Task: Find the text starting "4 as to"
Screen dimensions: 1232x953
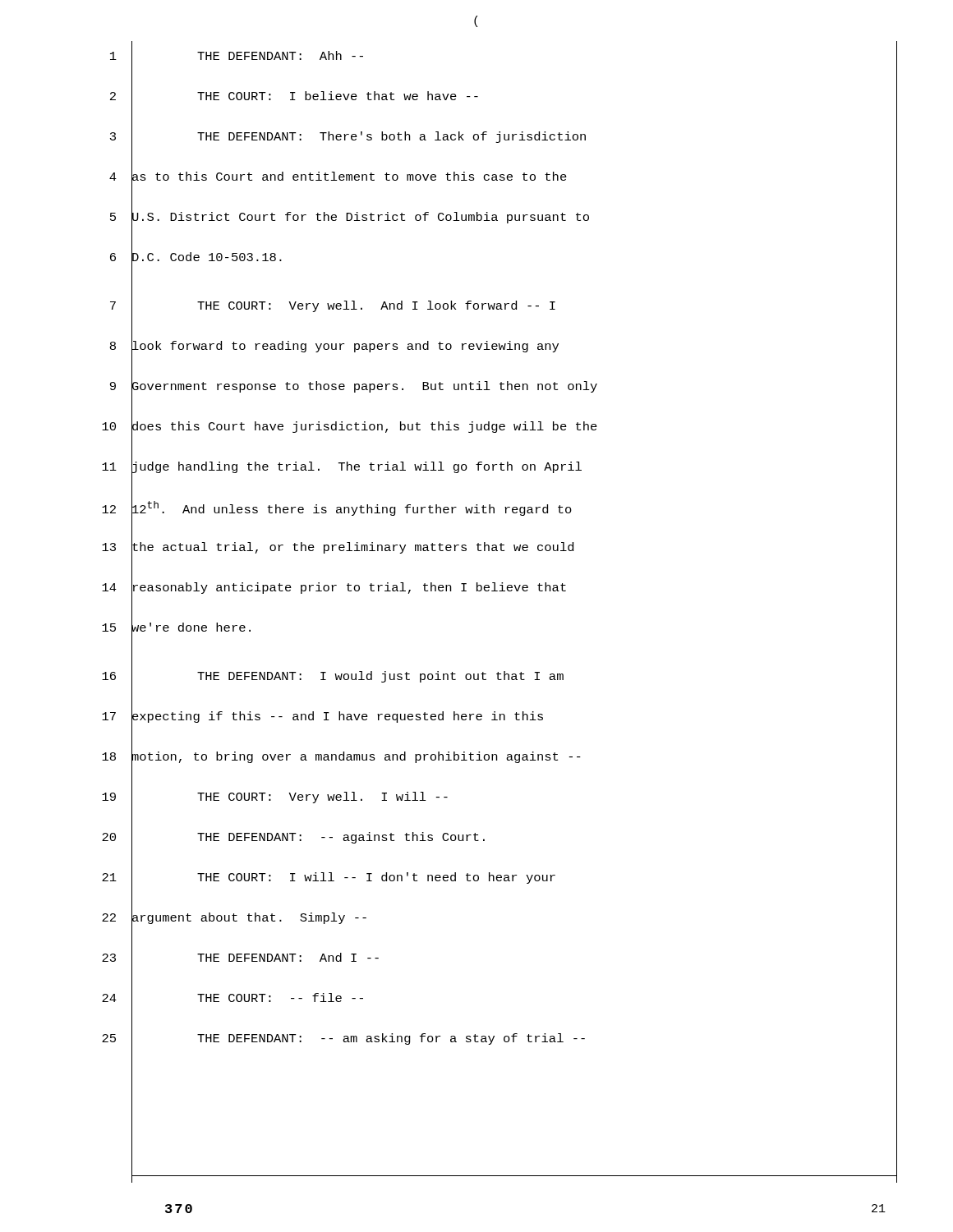Action: pos(456,178)
